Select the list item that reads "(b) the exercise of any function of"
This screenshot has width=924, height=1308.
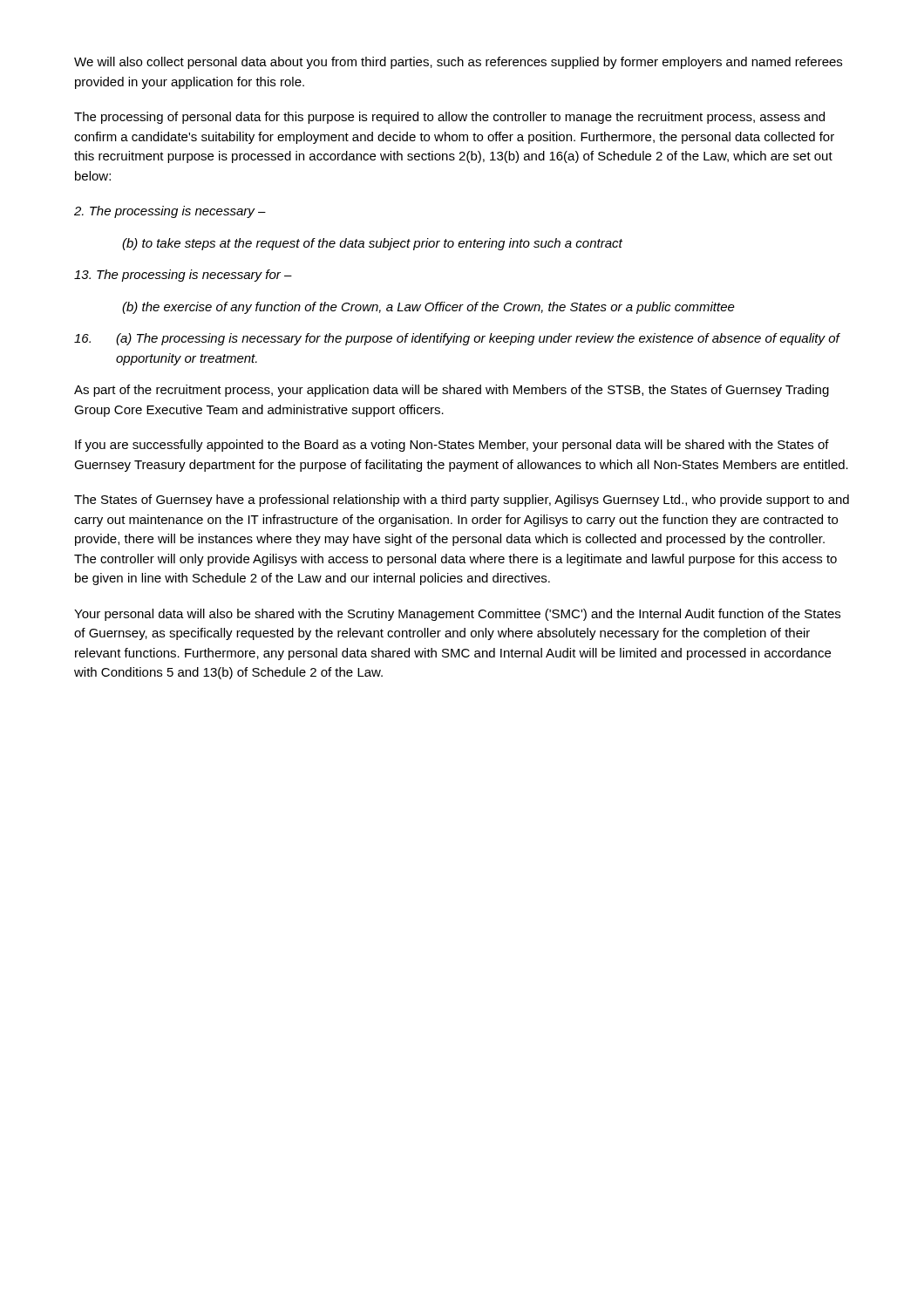click(x=428, y=306)
